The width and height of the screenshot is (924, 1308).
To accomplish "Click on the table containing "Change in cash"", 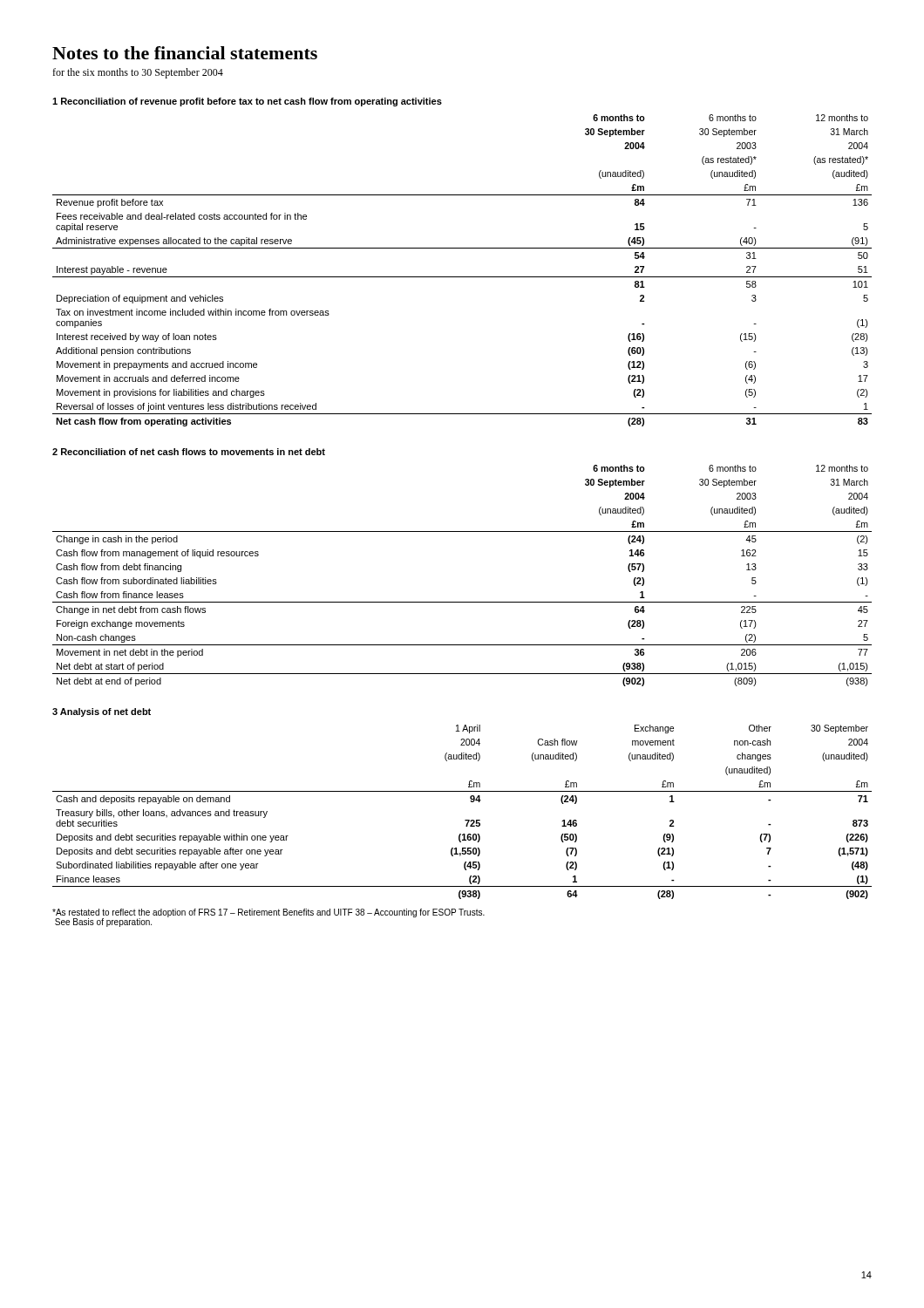I will click(462, 575).
